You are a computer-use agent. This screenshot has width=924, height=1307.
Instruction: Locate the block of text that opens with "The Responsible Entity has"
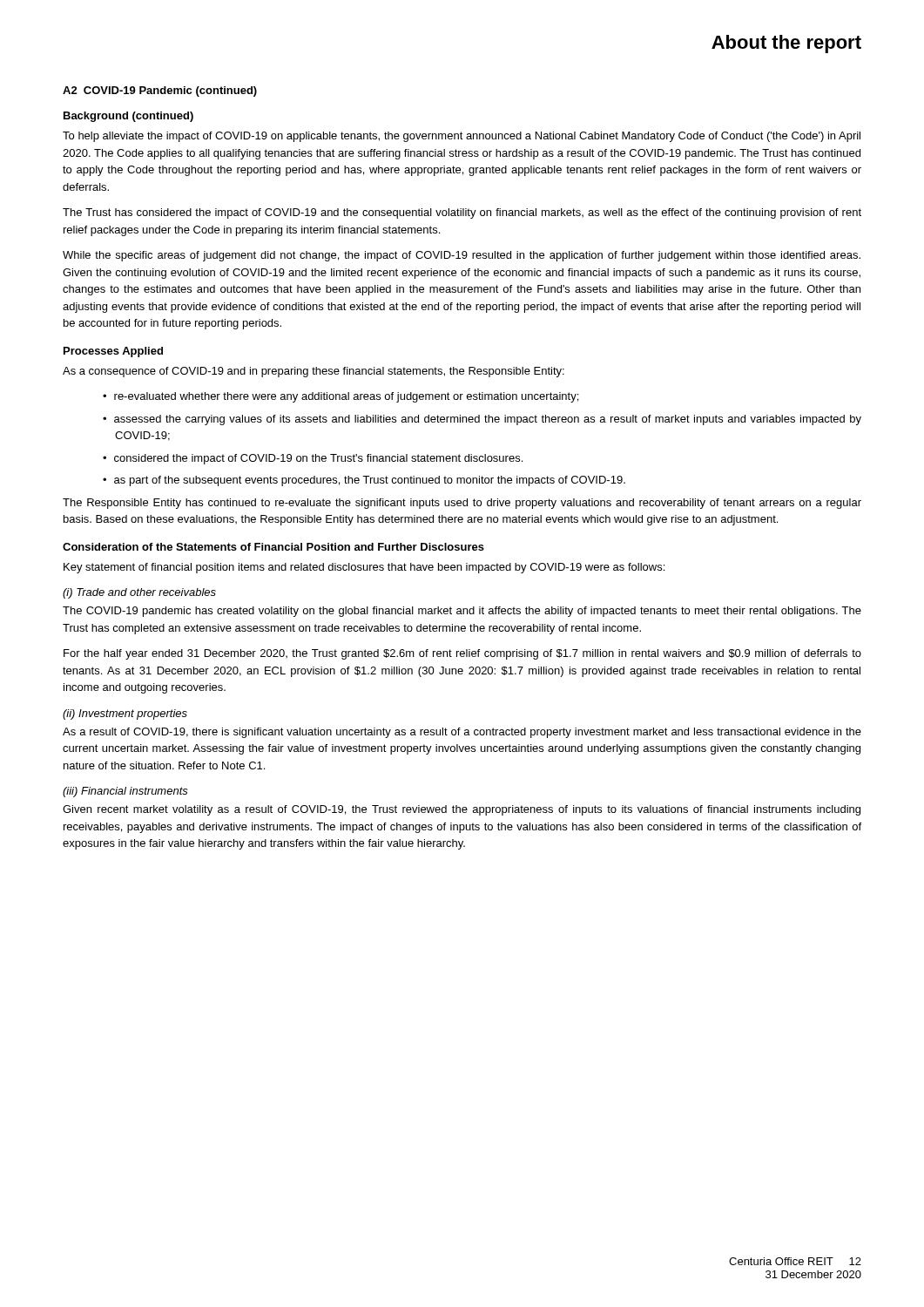click(462, 510)
